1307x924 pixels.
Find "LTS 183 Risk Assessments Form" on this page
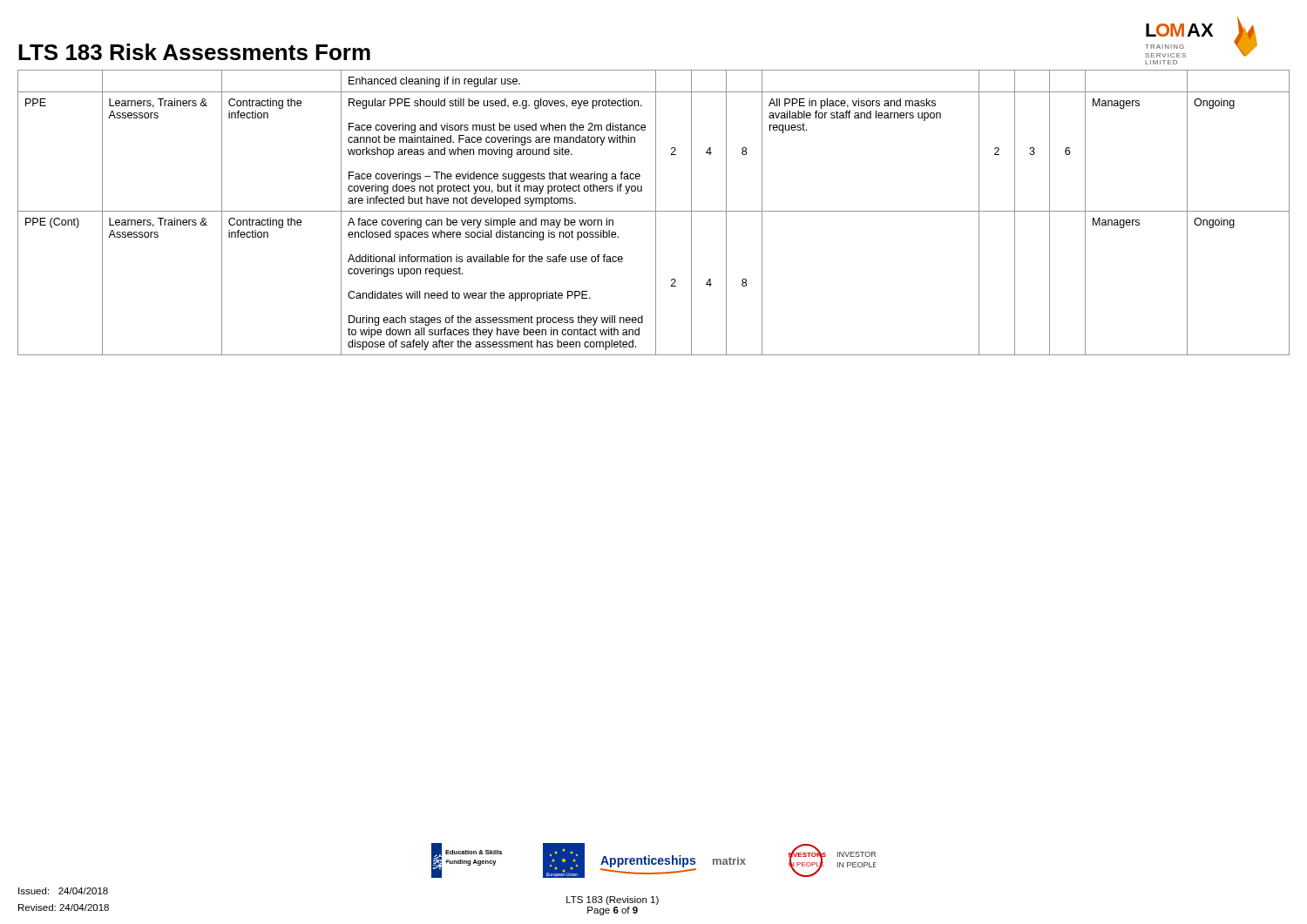click(x=194, y=53)
